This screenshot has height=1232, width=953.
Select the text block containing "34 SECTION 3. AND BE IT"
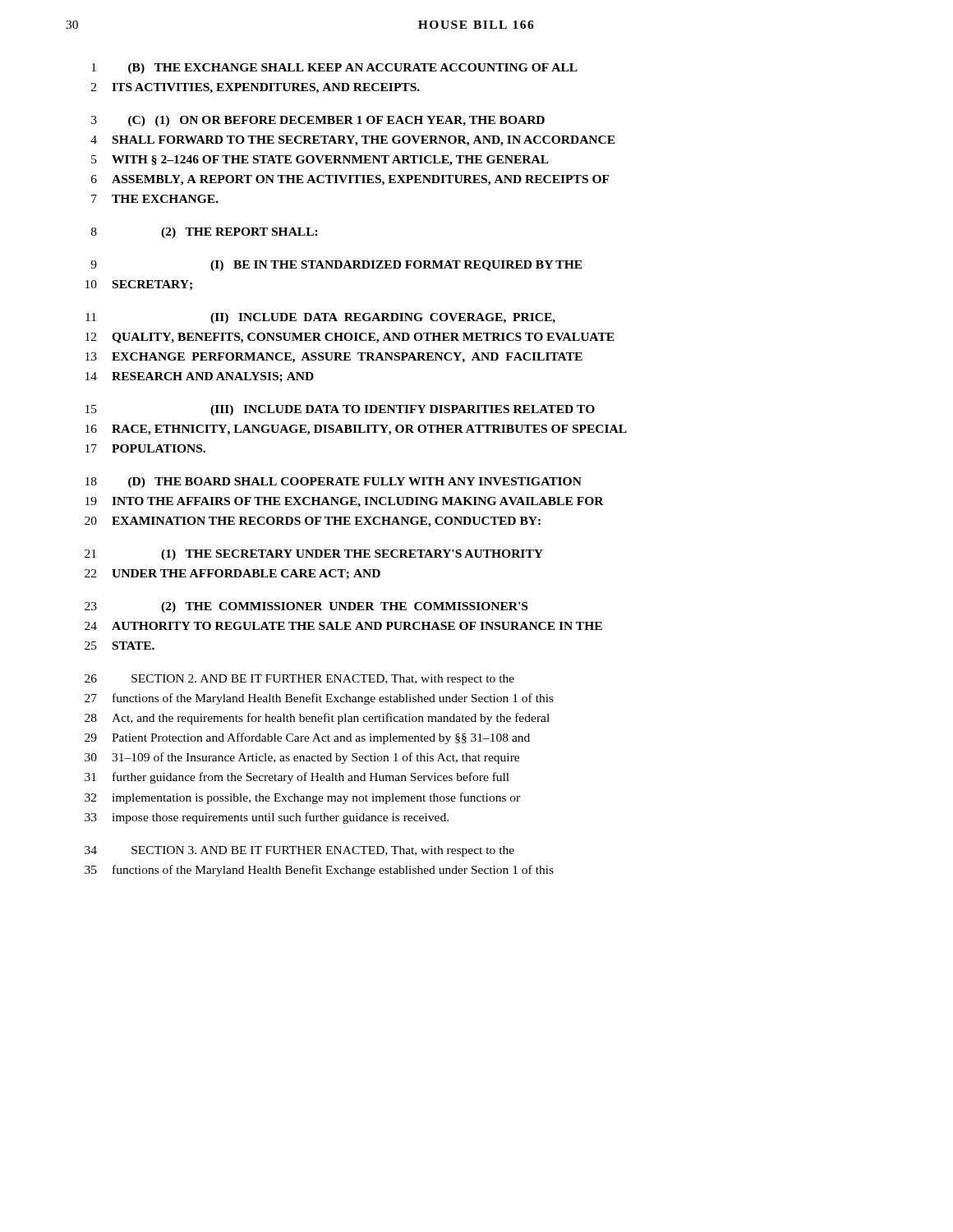tap(476, 860)
